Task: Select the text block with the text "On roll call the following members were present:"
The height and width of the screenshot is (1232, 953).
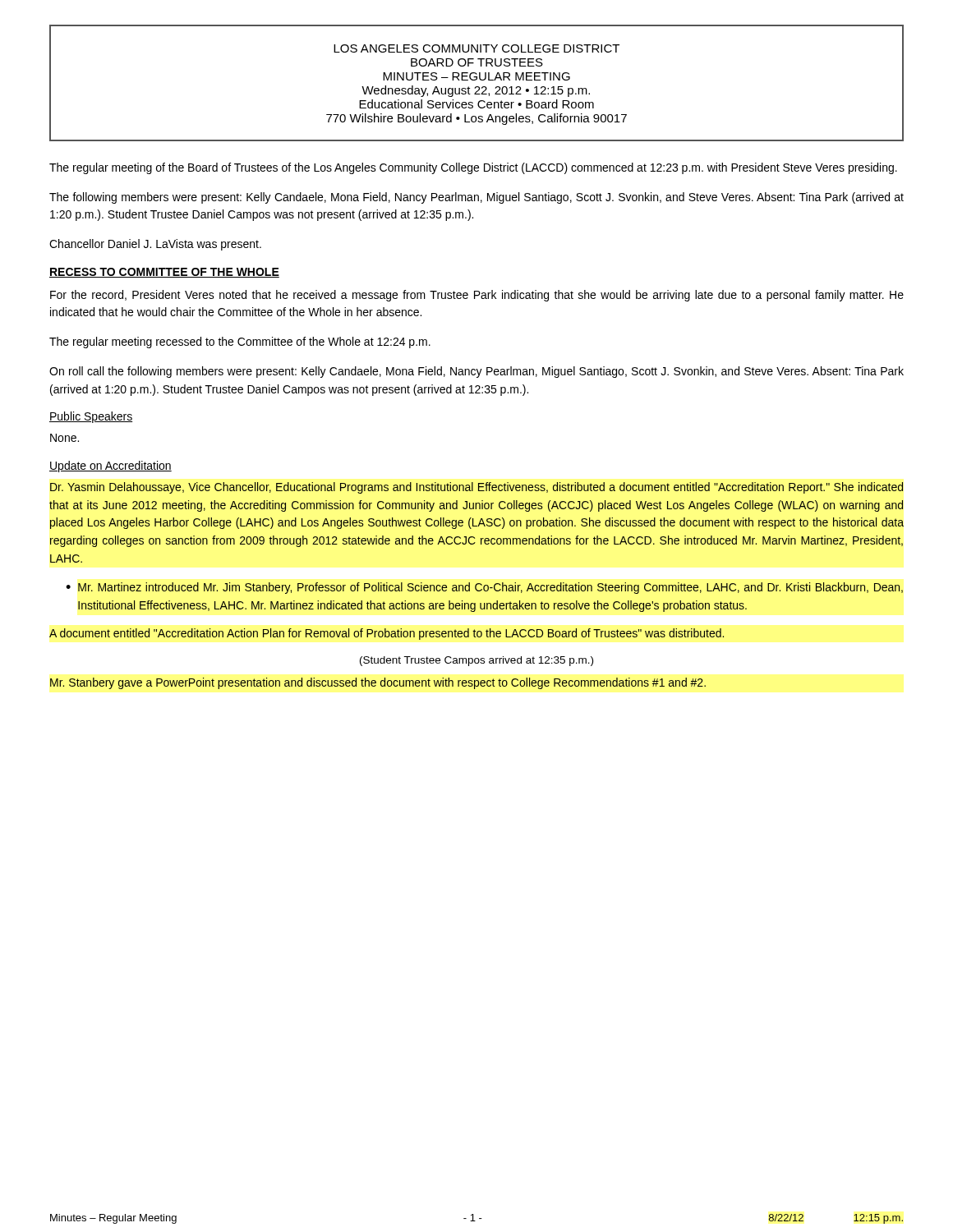Action: pyautogui.click(x=476, y=380)
